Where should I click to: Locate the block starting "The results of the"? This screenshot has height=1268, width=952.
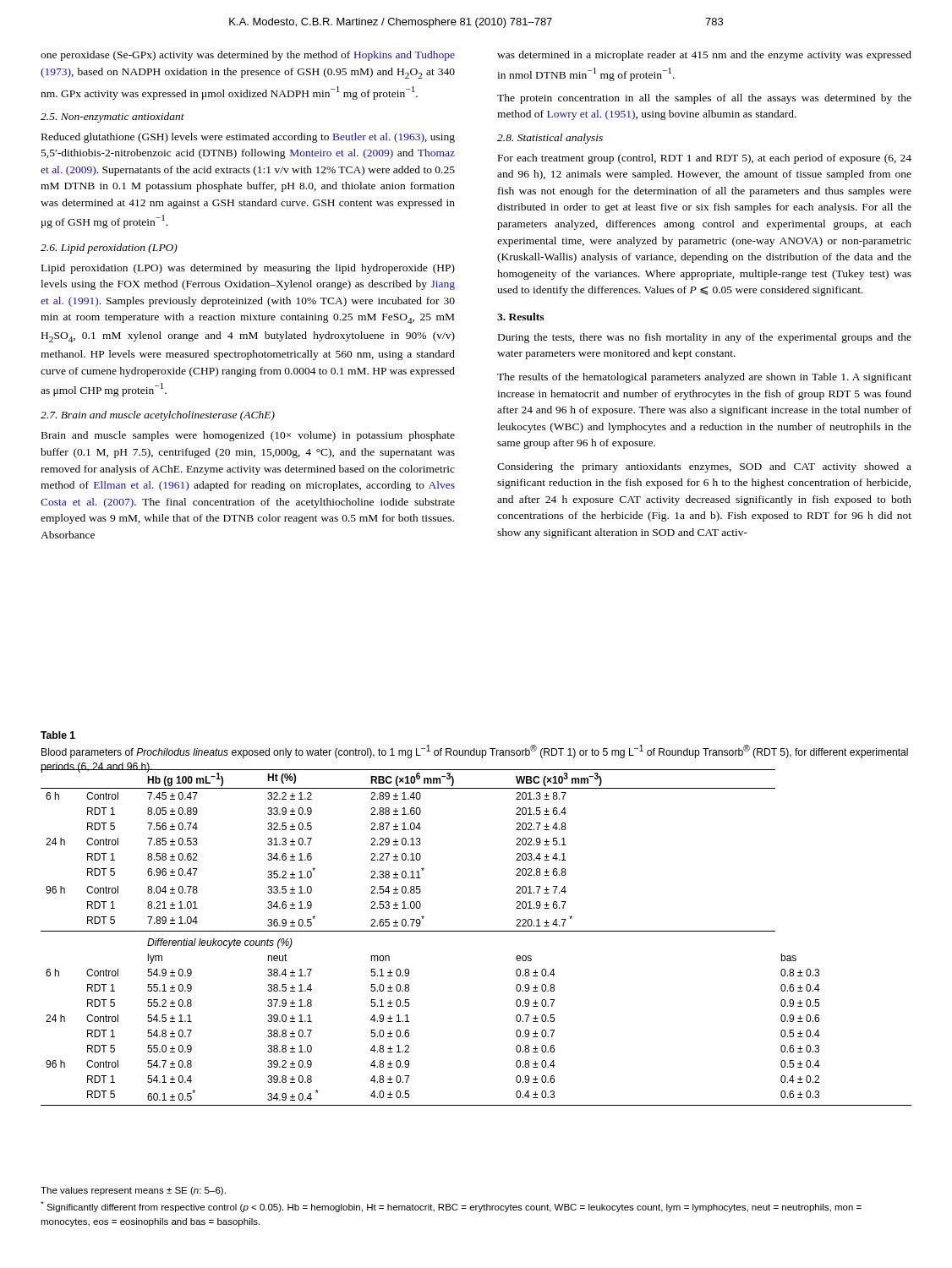coord(704,410)
